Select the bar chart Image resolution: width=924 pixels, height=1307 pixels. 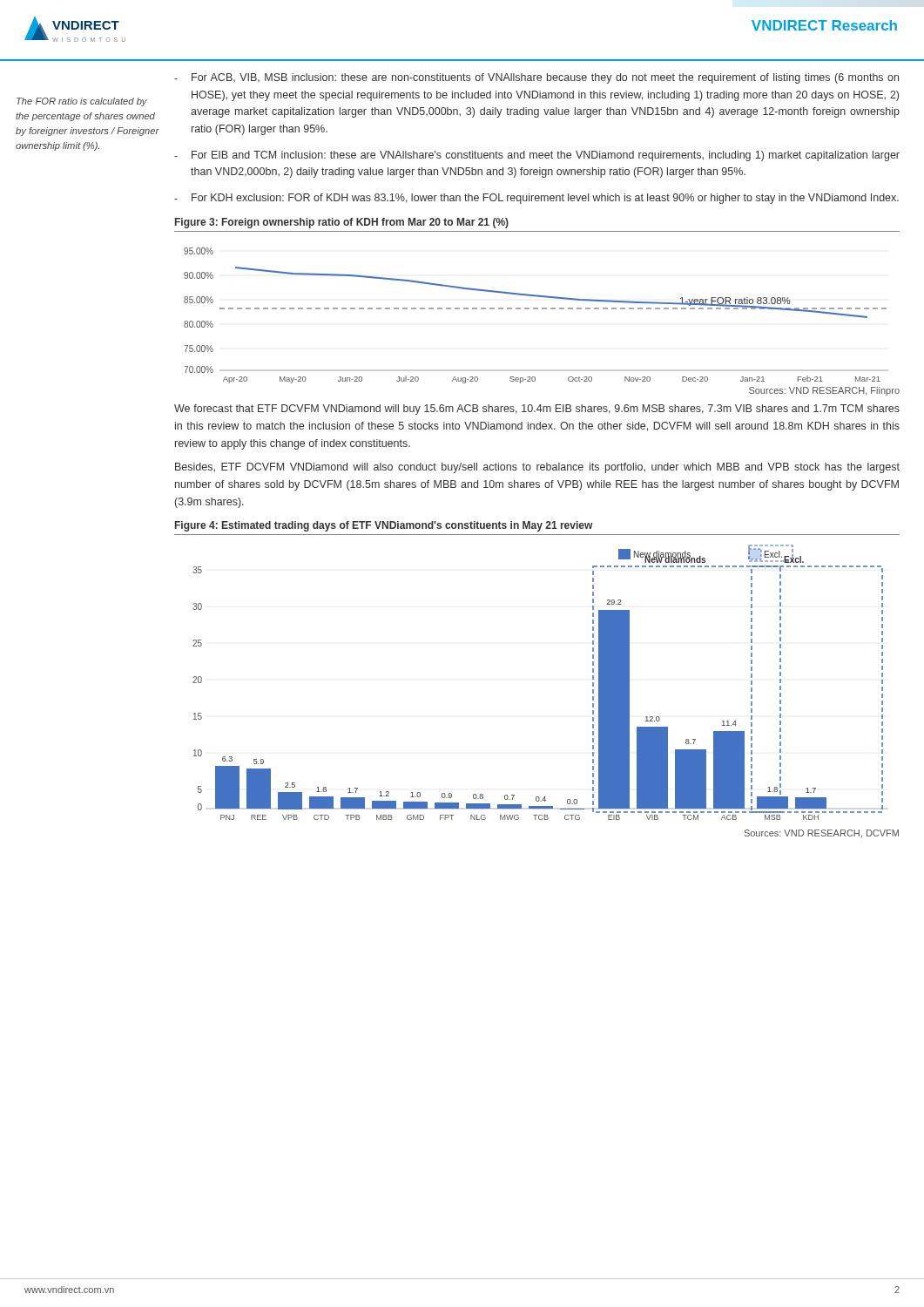537,682
